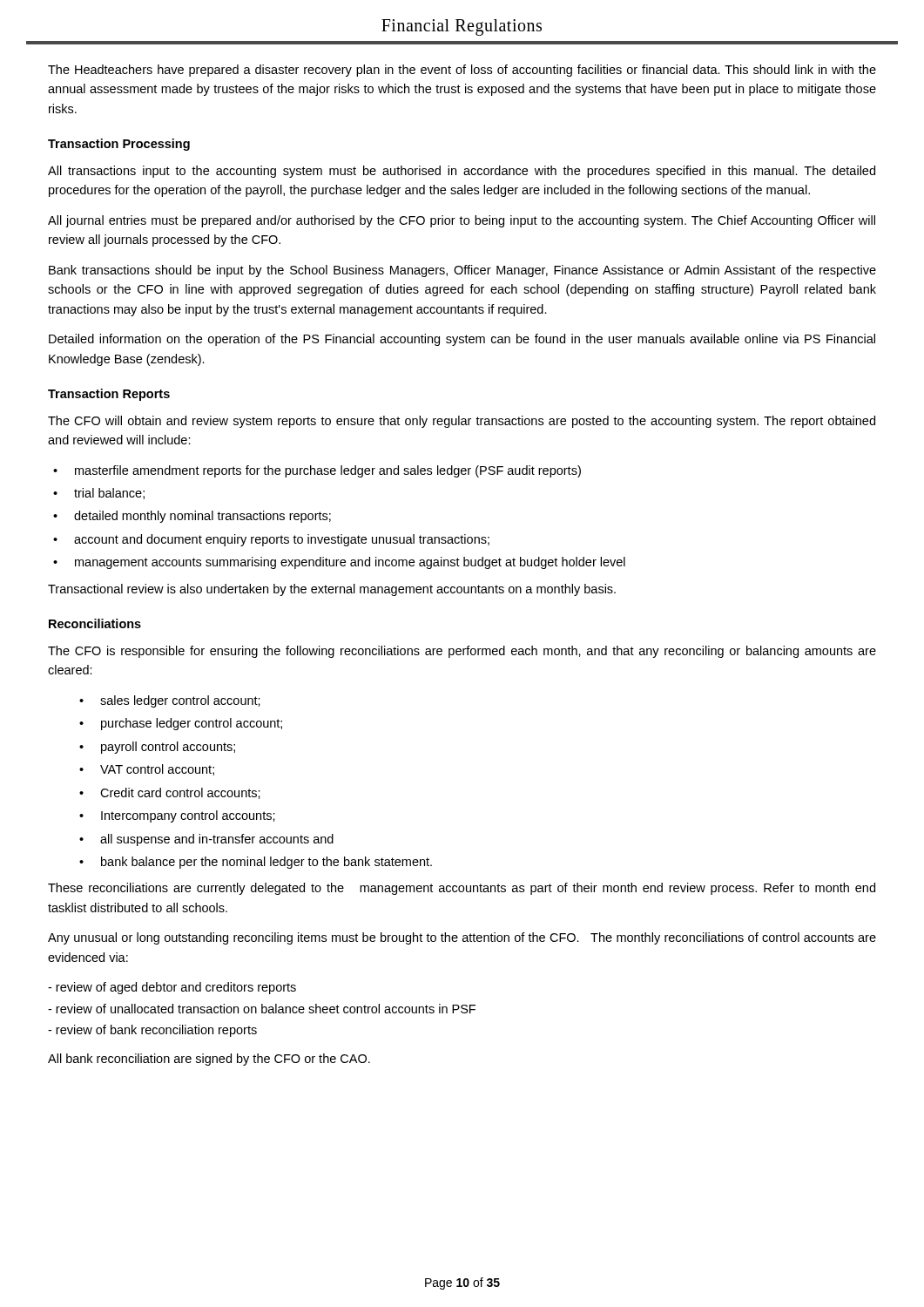
Task: Point to the region starting "These reconciliations are currently delegated to the"
Action: tap(462, 898)
